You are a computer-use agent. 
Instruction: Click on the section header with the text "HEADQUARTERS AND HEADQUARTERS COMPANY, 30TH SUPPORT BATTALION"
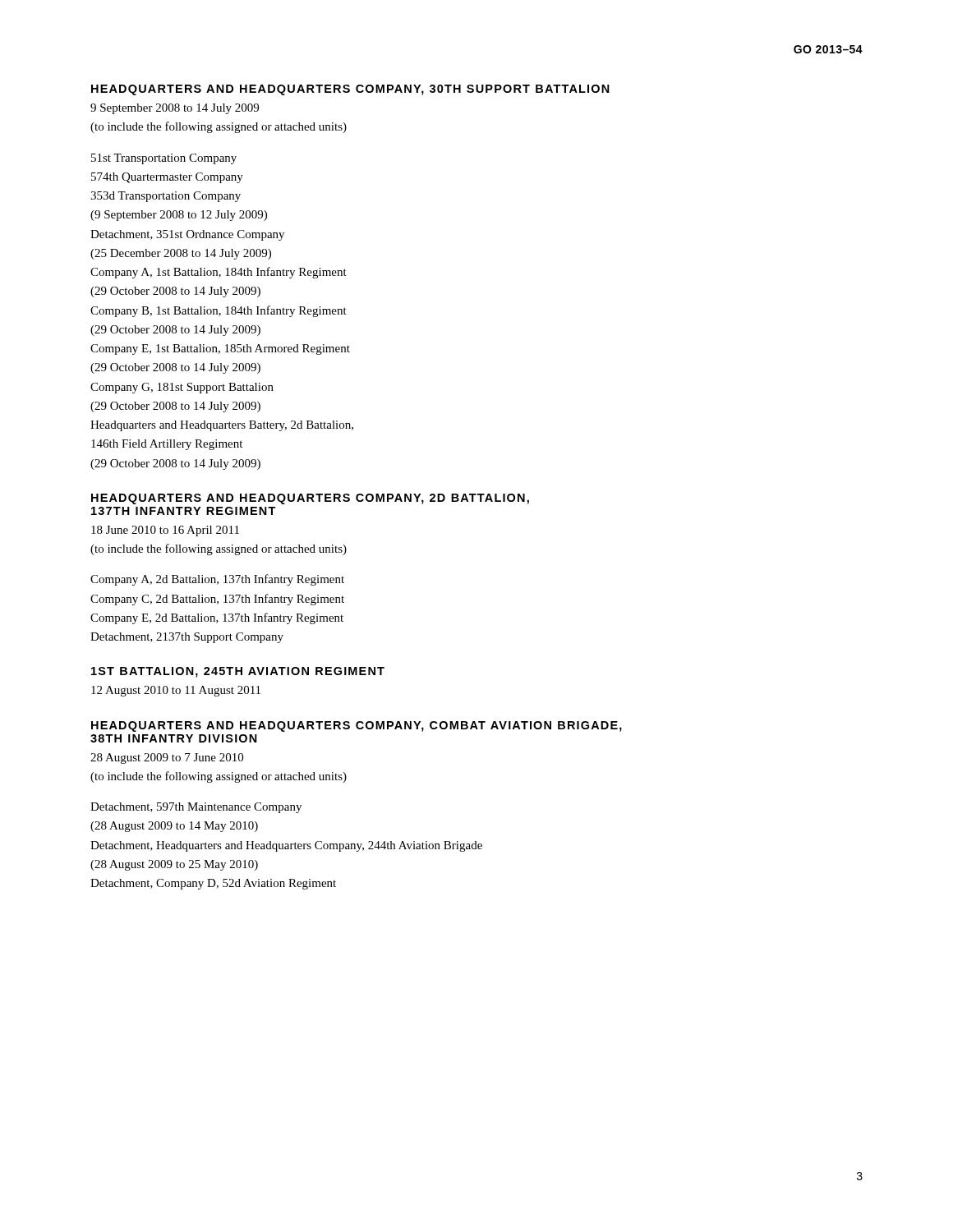351,89
